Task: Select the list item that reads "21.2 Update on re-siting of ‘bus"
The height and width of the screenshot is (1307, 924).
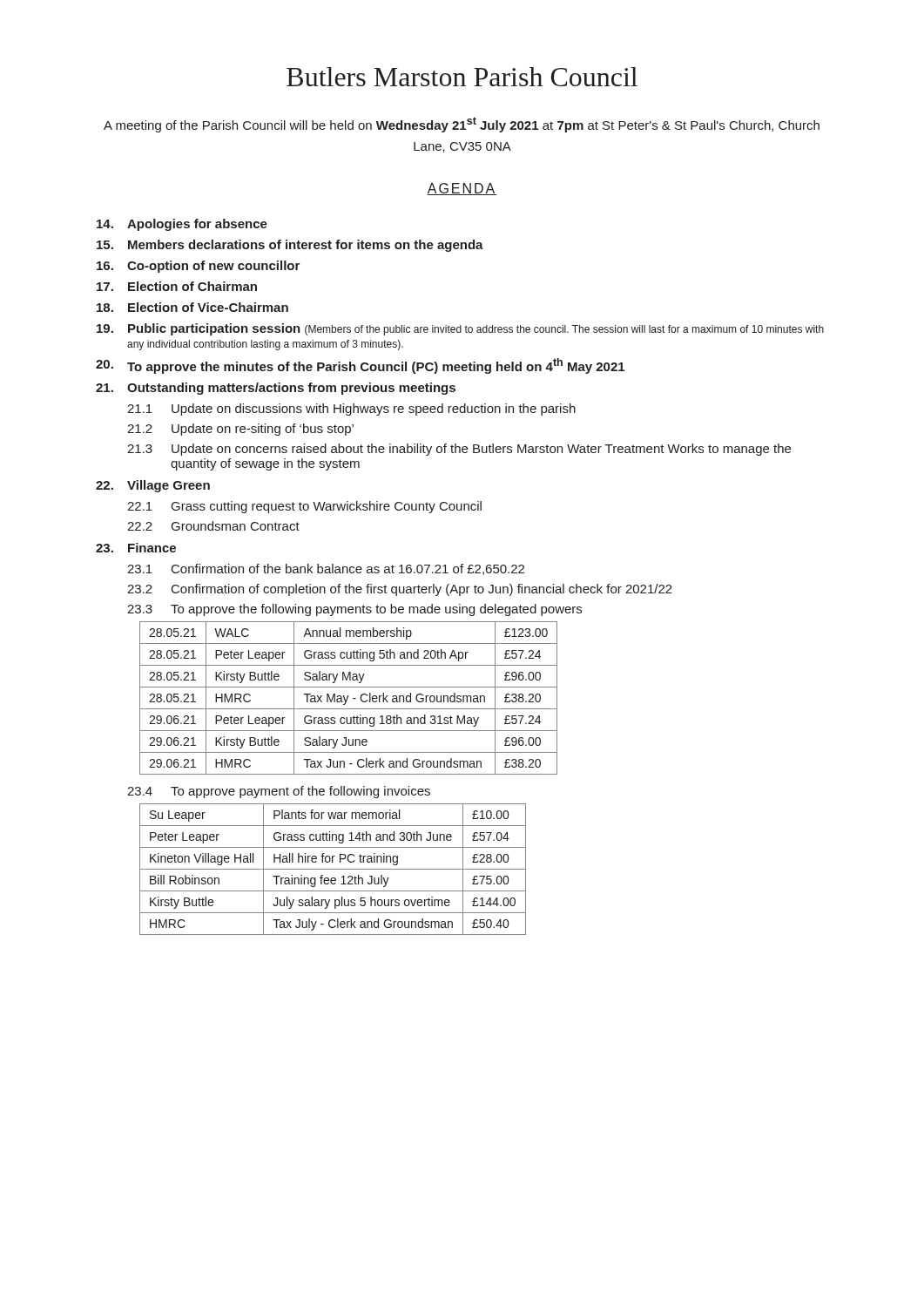Action: [240, 430]
